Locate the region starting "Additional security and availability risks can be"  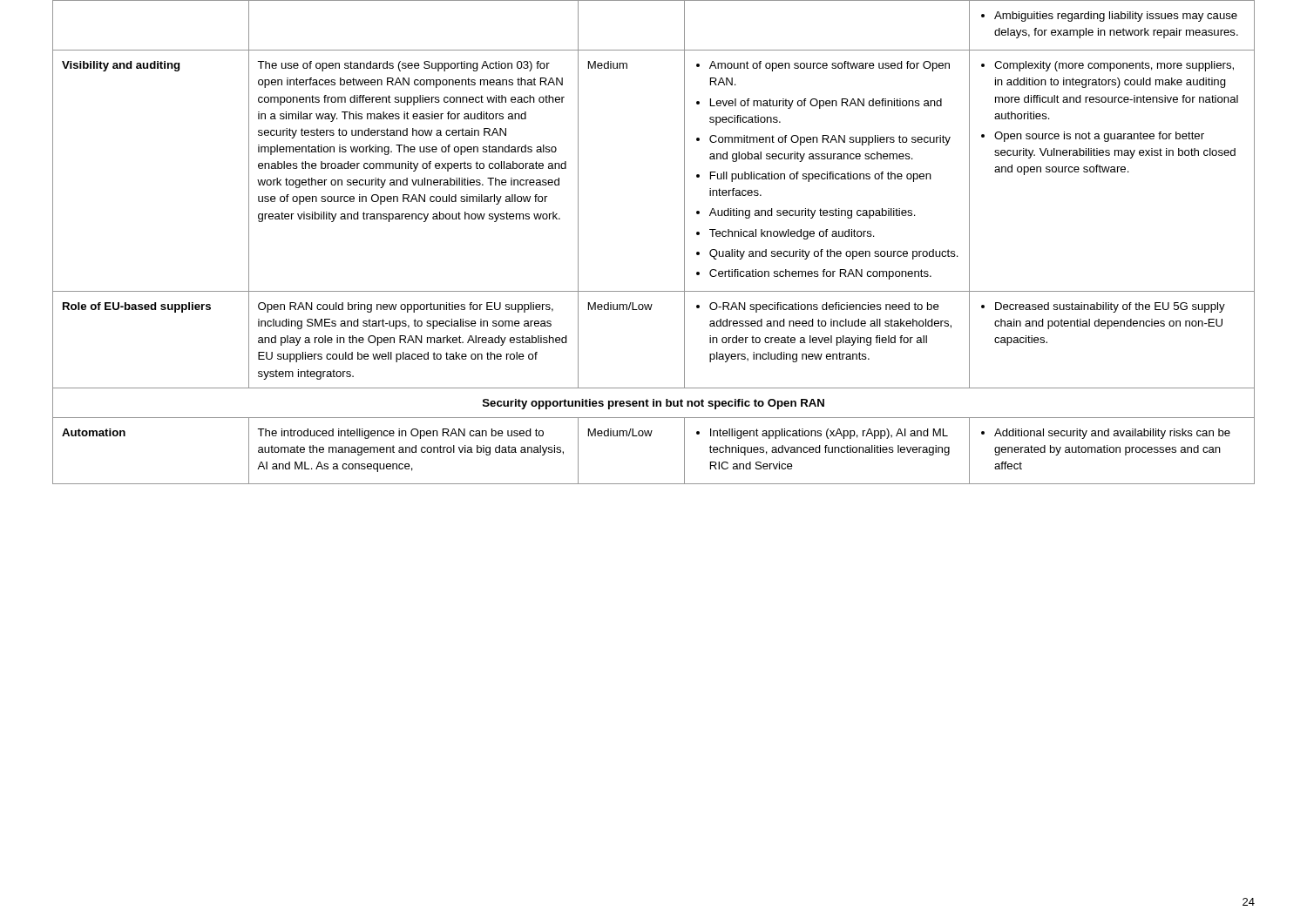point(1112,449)
